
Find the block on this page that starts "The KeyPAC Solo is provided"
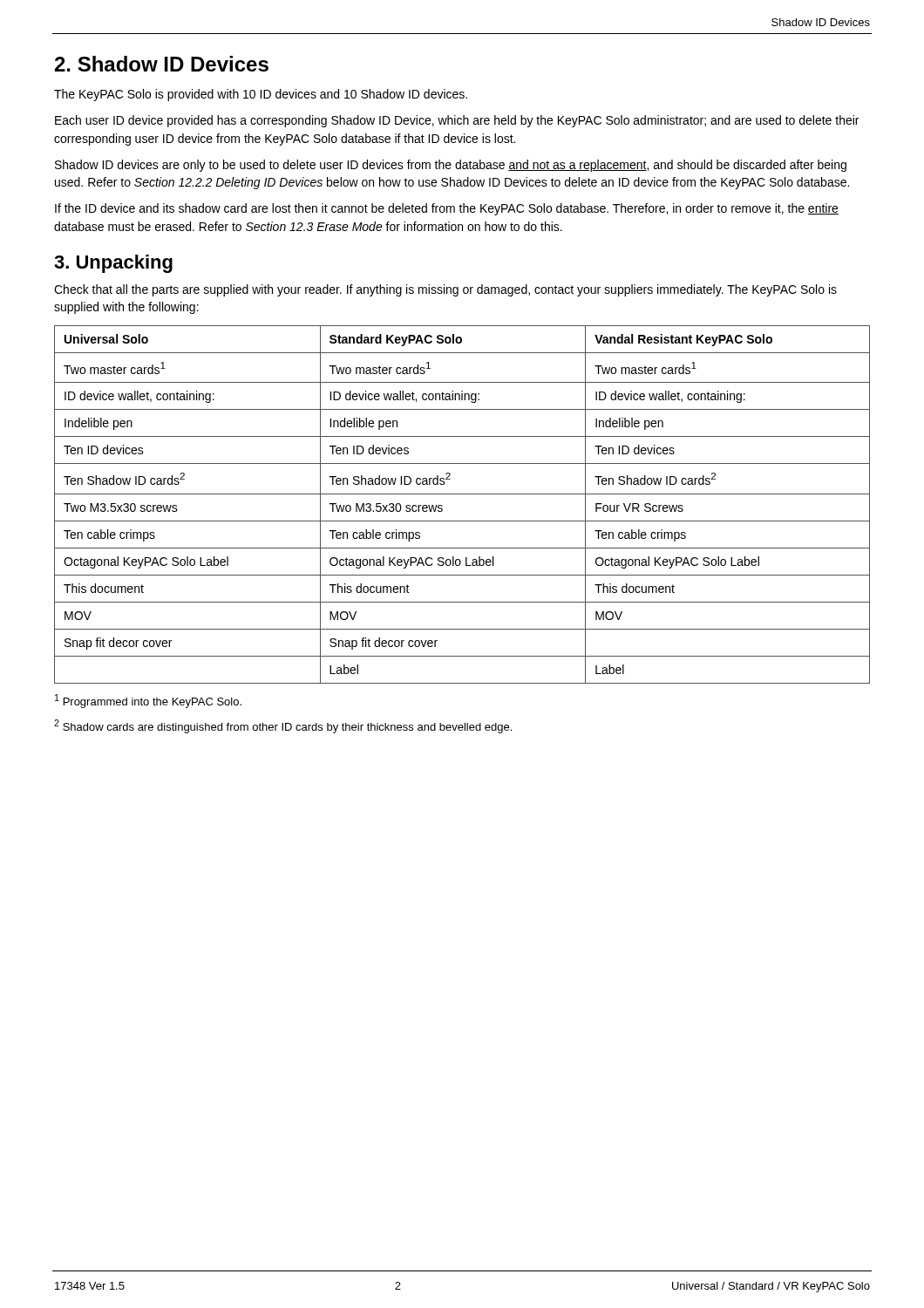pos(462,94)
